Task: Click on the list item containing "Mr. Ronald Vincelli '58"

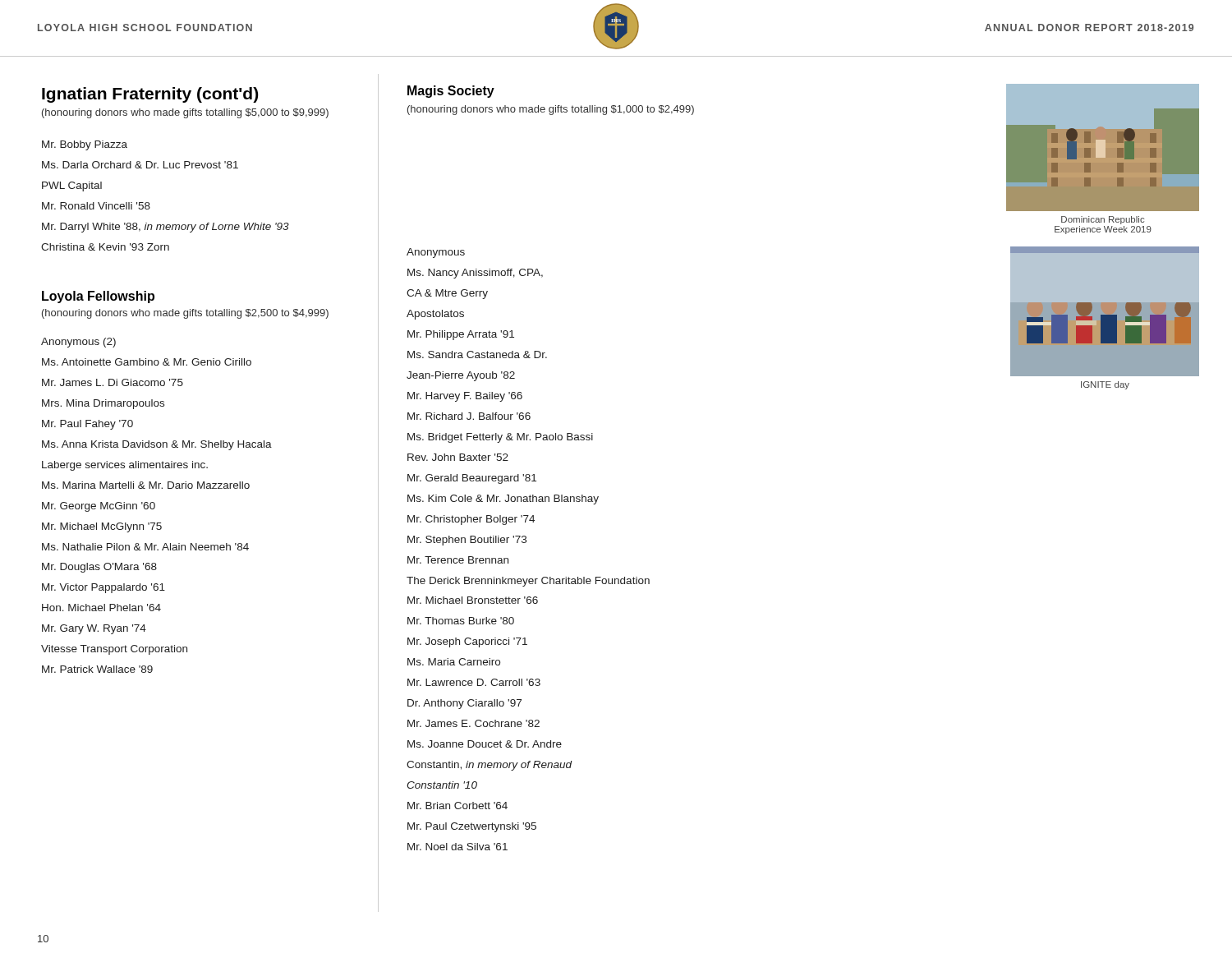Action: pos(96,206)
